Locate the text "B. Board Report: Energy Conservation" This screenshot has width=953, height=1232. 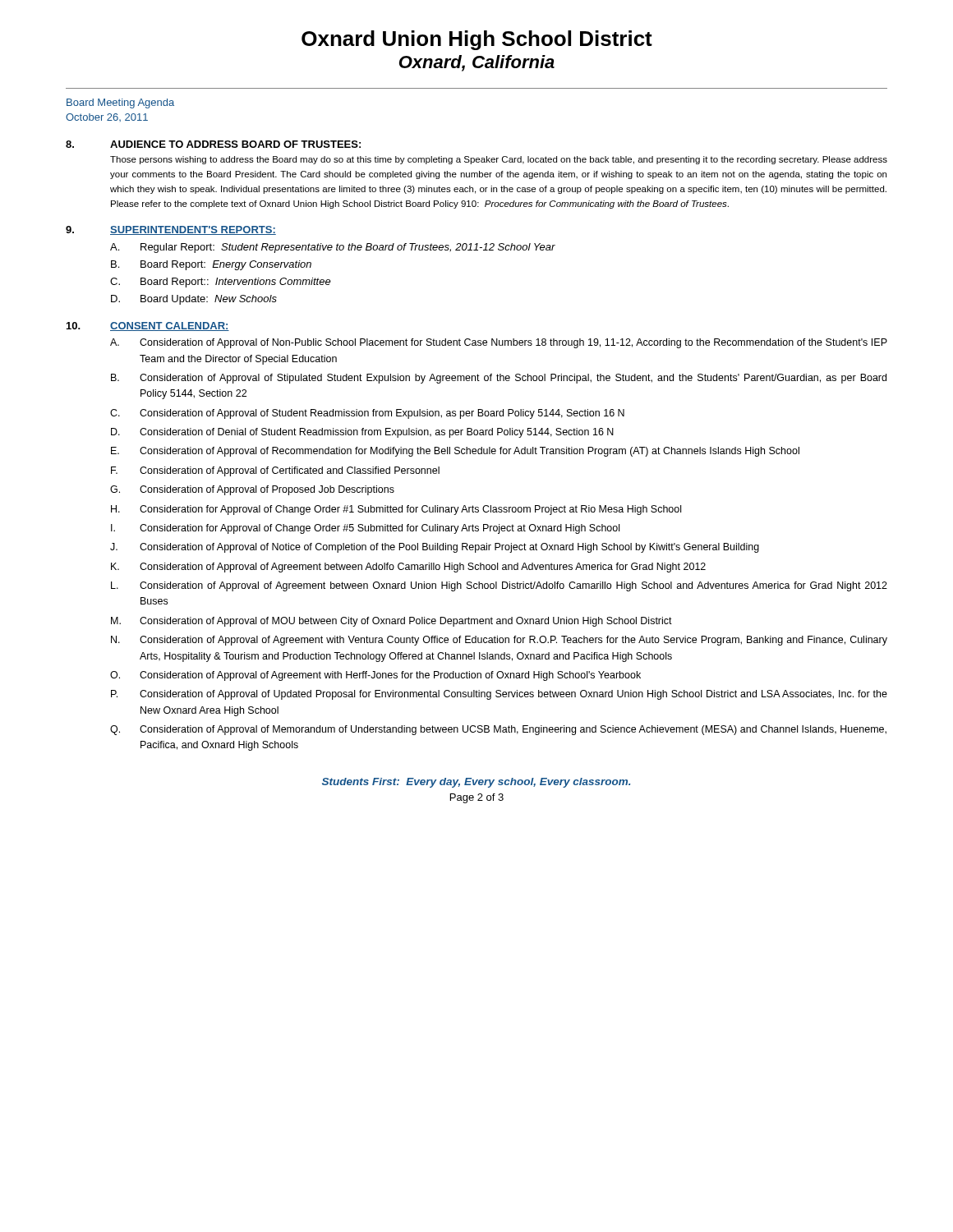211,265
